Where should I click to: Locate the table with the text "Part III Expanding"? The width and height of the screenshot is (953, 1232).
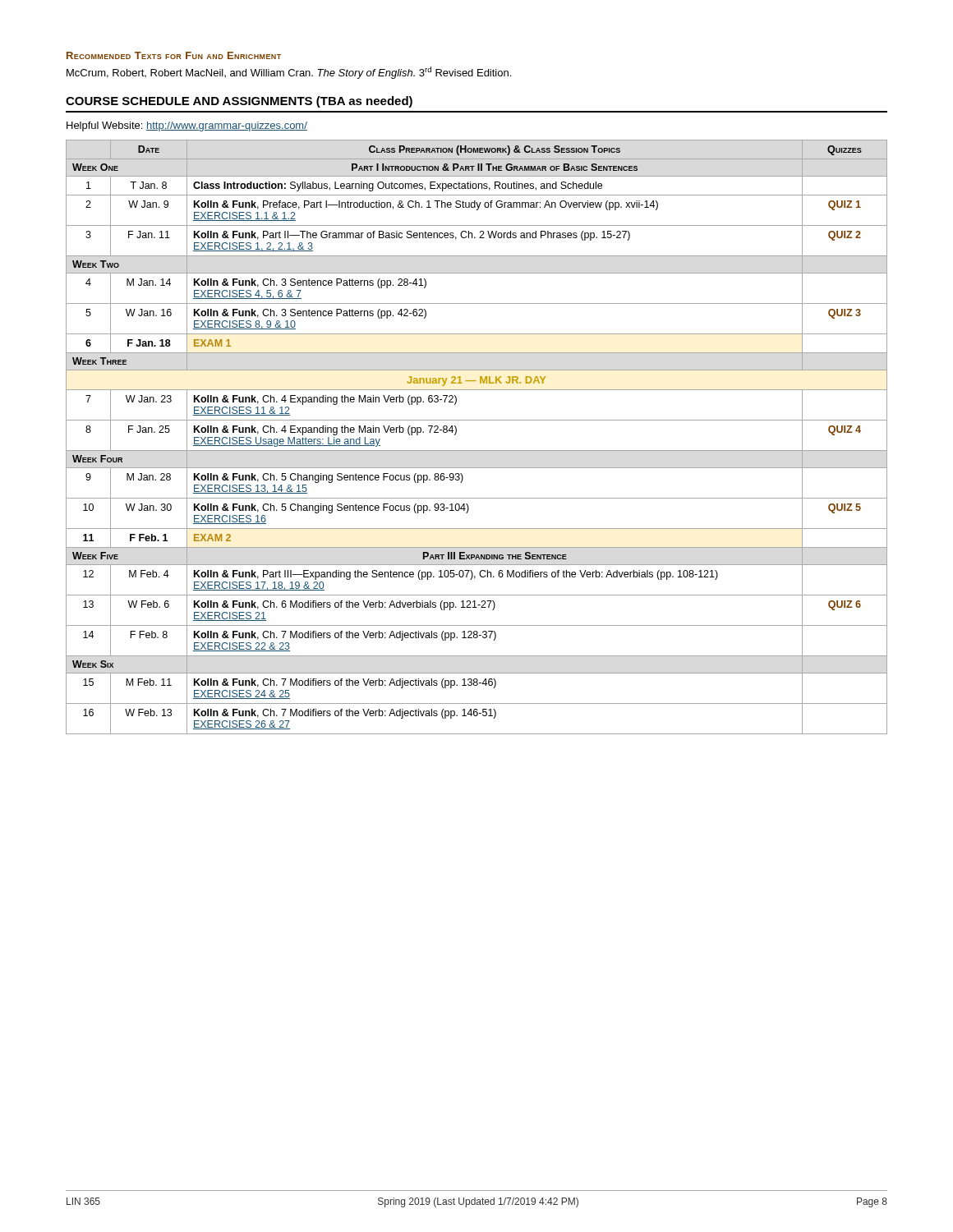(x=476, y=437)
